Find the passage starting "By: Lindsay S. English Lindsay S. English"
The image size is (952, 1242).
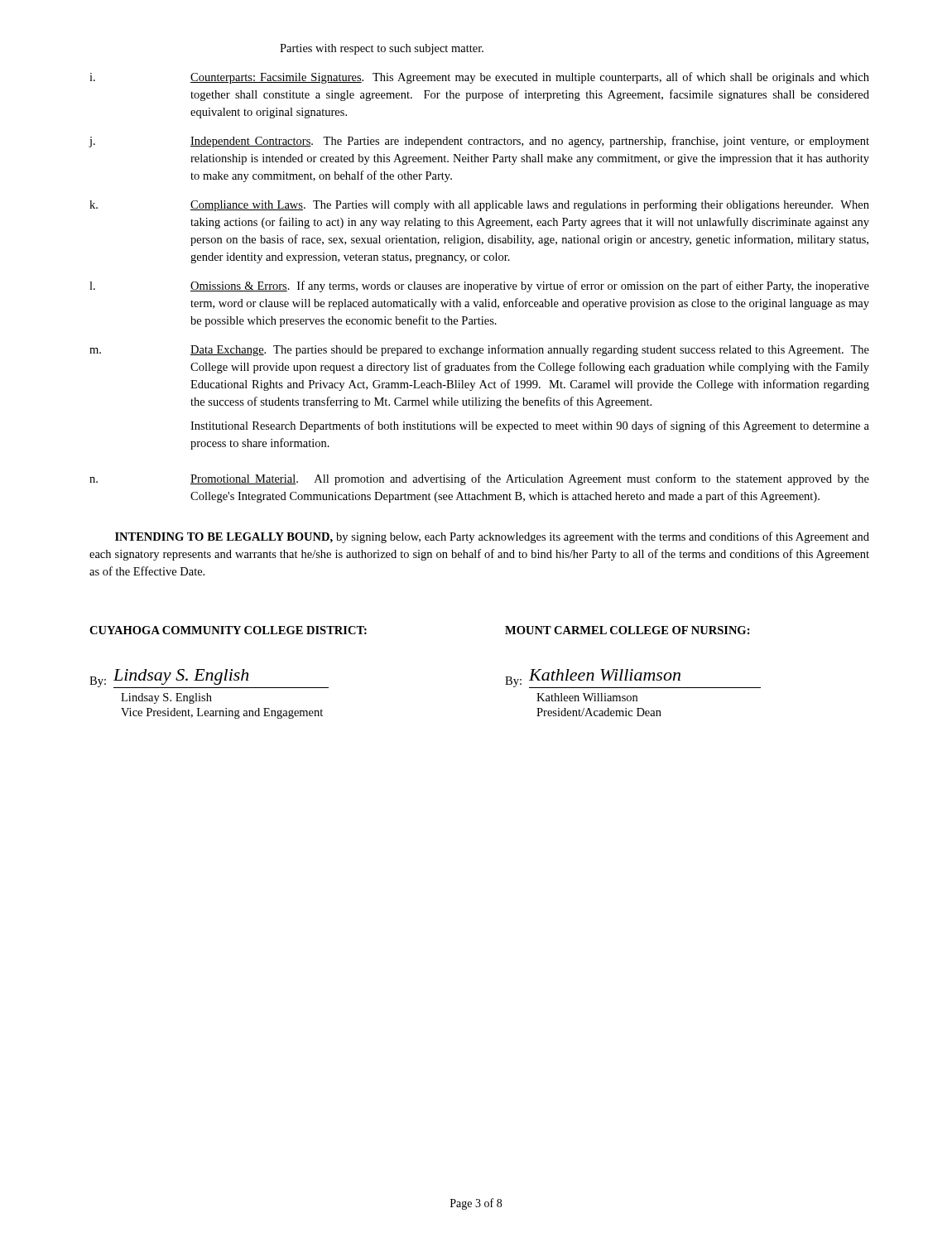tap(272, 692)
